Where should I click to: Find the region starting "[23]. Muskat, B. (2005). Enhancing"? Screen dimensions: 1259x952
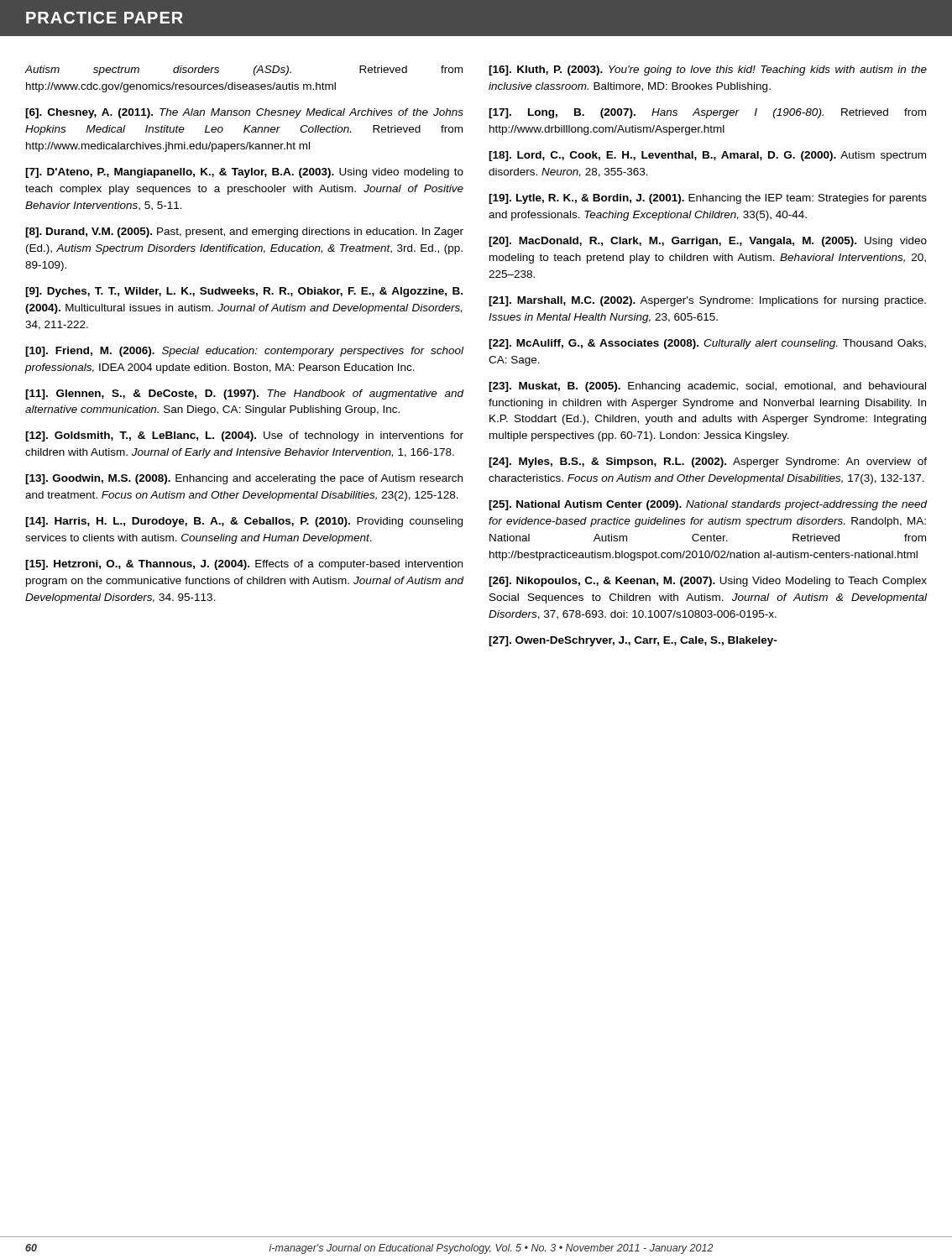point(708,411)
